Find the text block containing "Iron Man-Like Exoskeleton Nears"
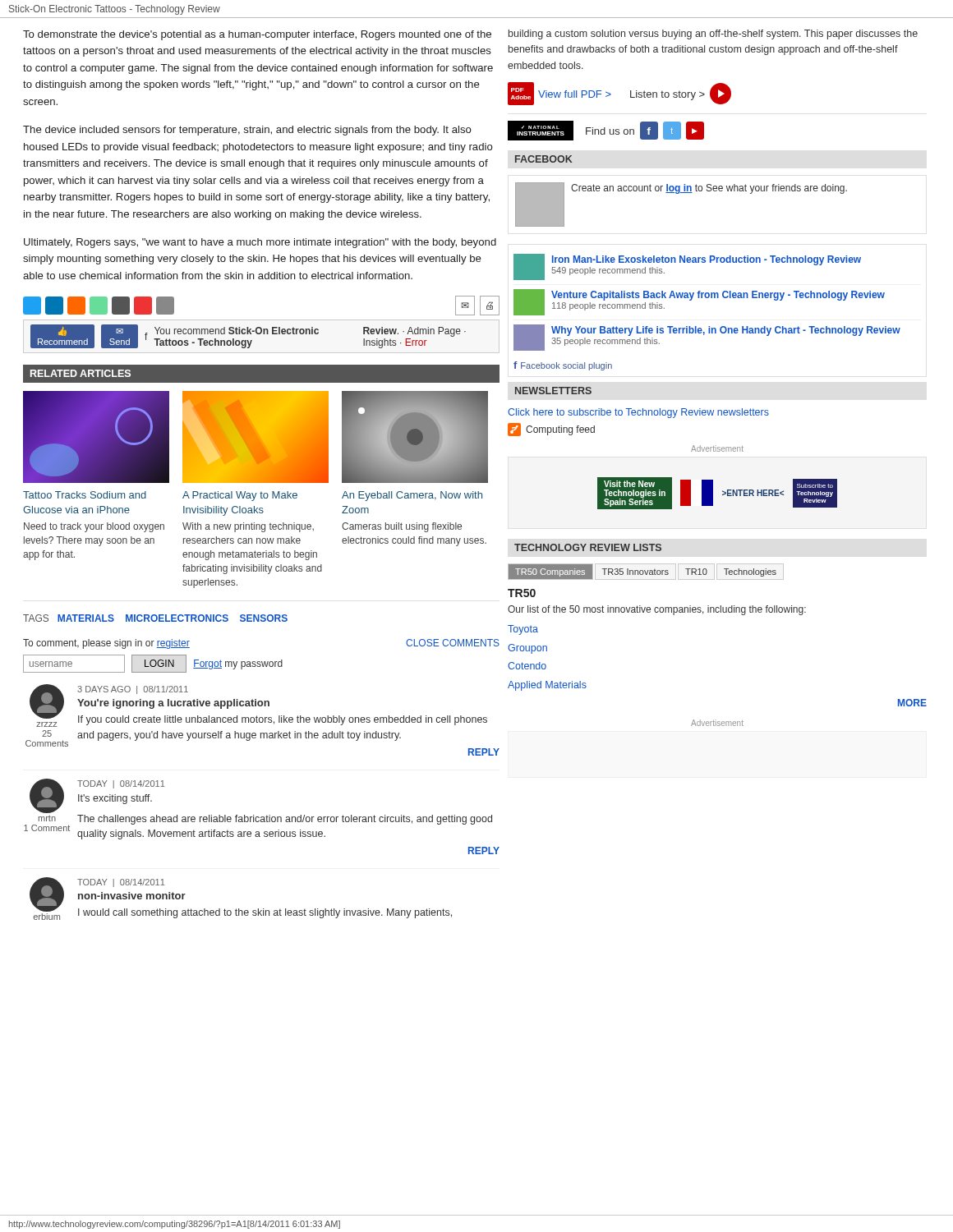This screenshot has width=953, height=1232. 706,260
